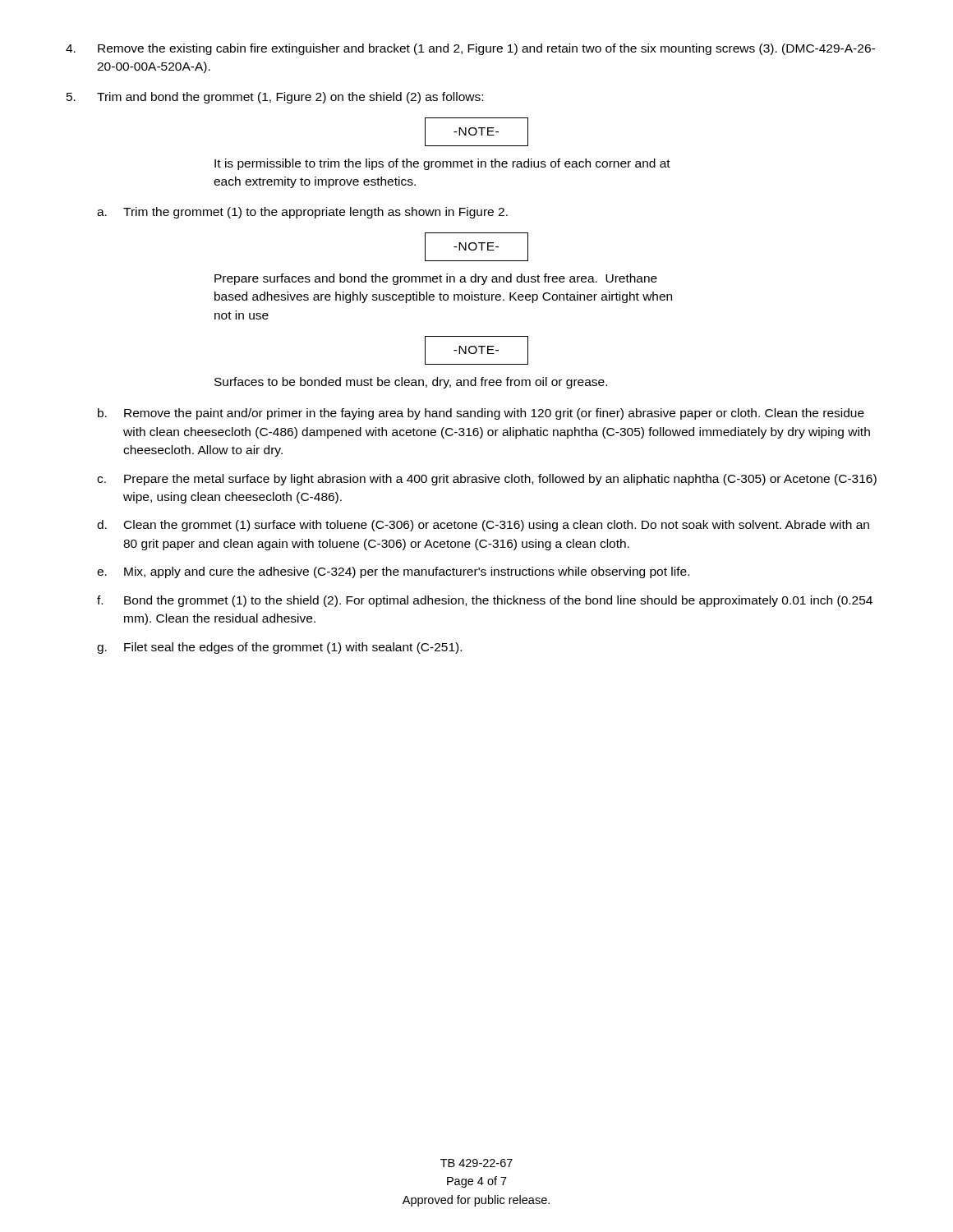Image resolution: width=953 pixels, height=1232 pixels.
Task: Locate the list item containing "5. Trim and bond the grommet"
Action: (476, 97)
